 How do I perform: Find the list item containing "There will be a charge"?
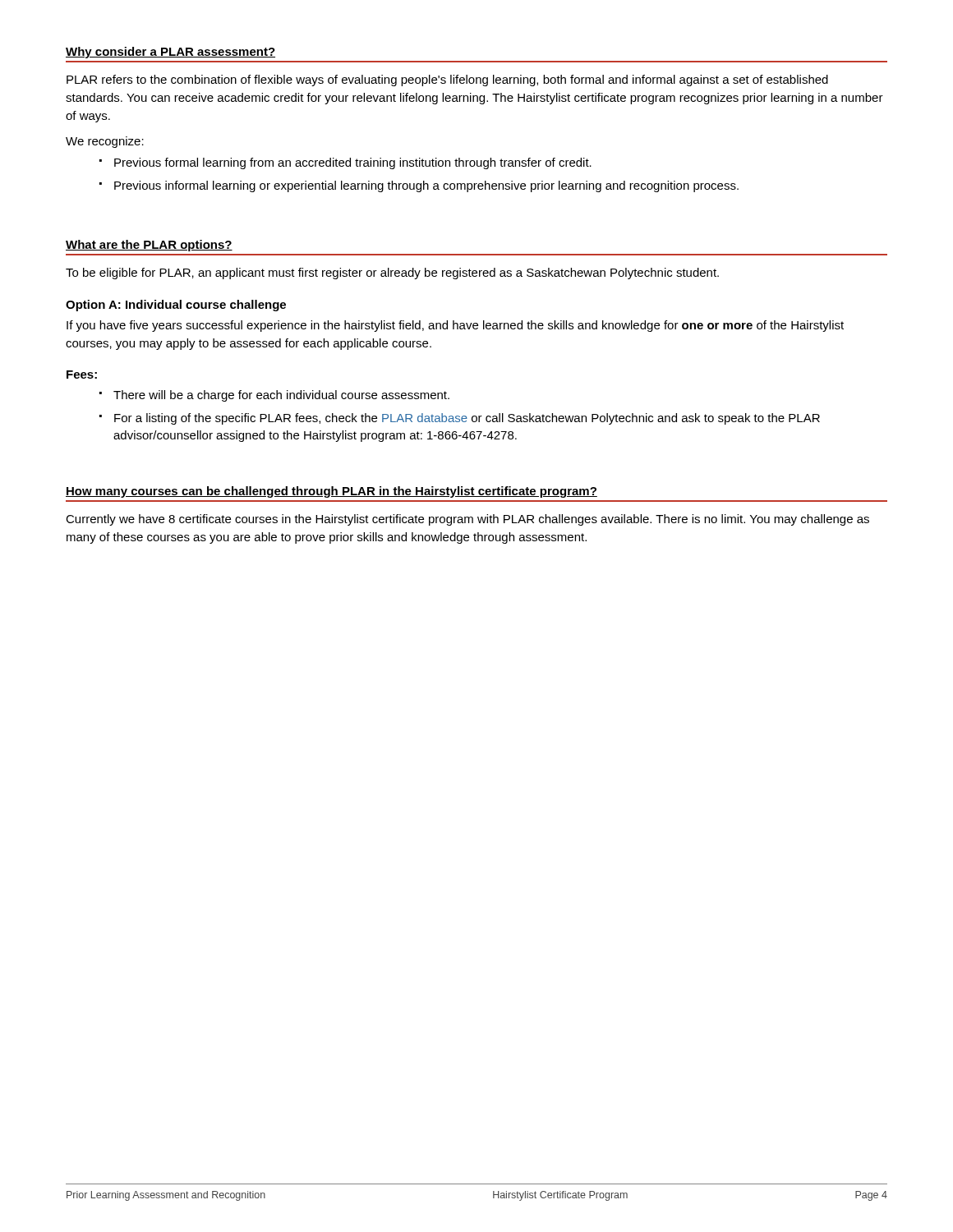(x=282, y=394)
